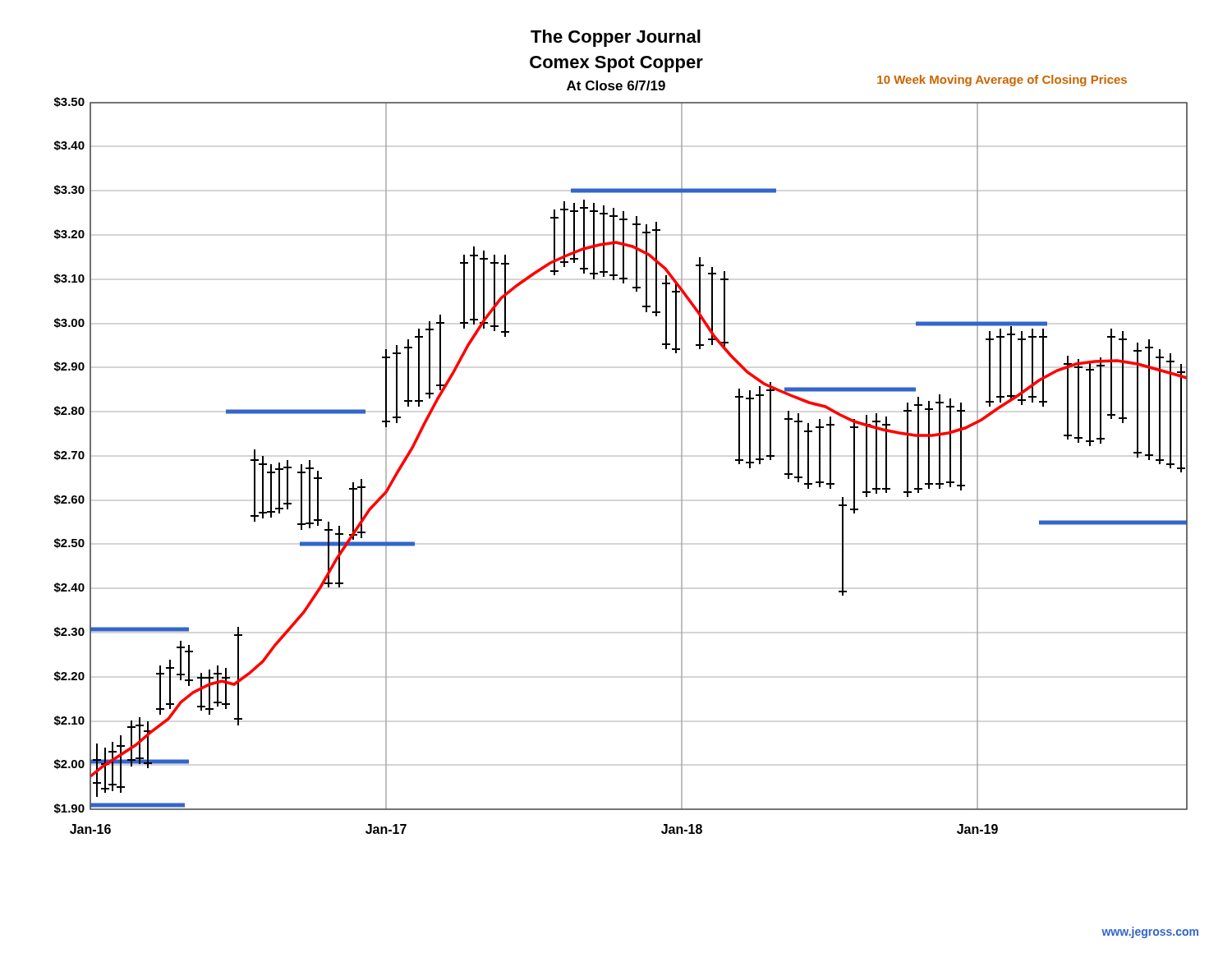This screenshot has width=1232, height=953.
Task: Locate the text that says "At Close 6/7/19"
Action: [x=616, y=86]
